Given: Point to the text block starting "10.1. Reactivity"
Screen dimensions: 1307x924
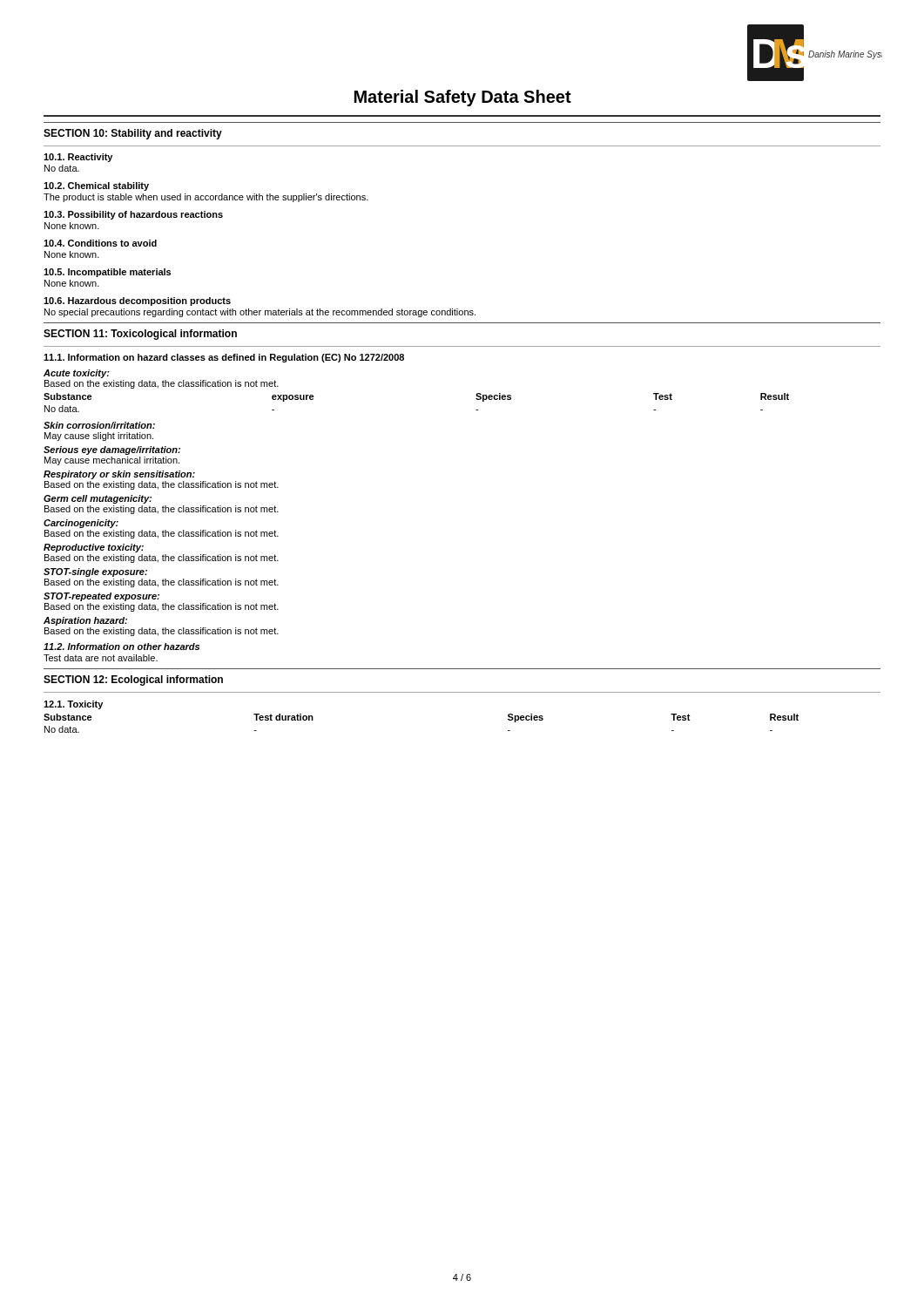Looking at the screenshot, I should (x=78, y=157).
